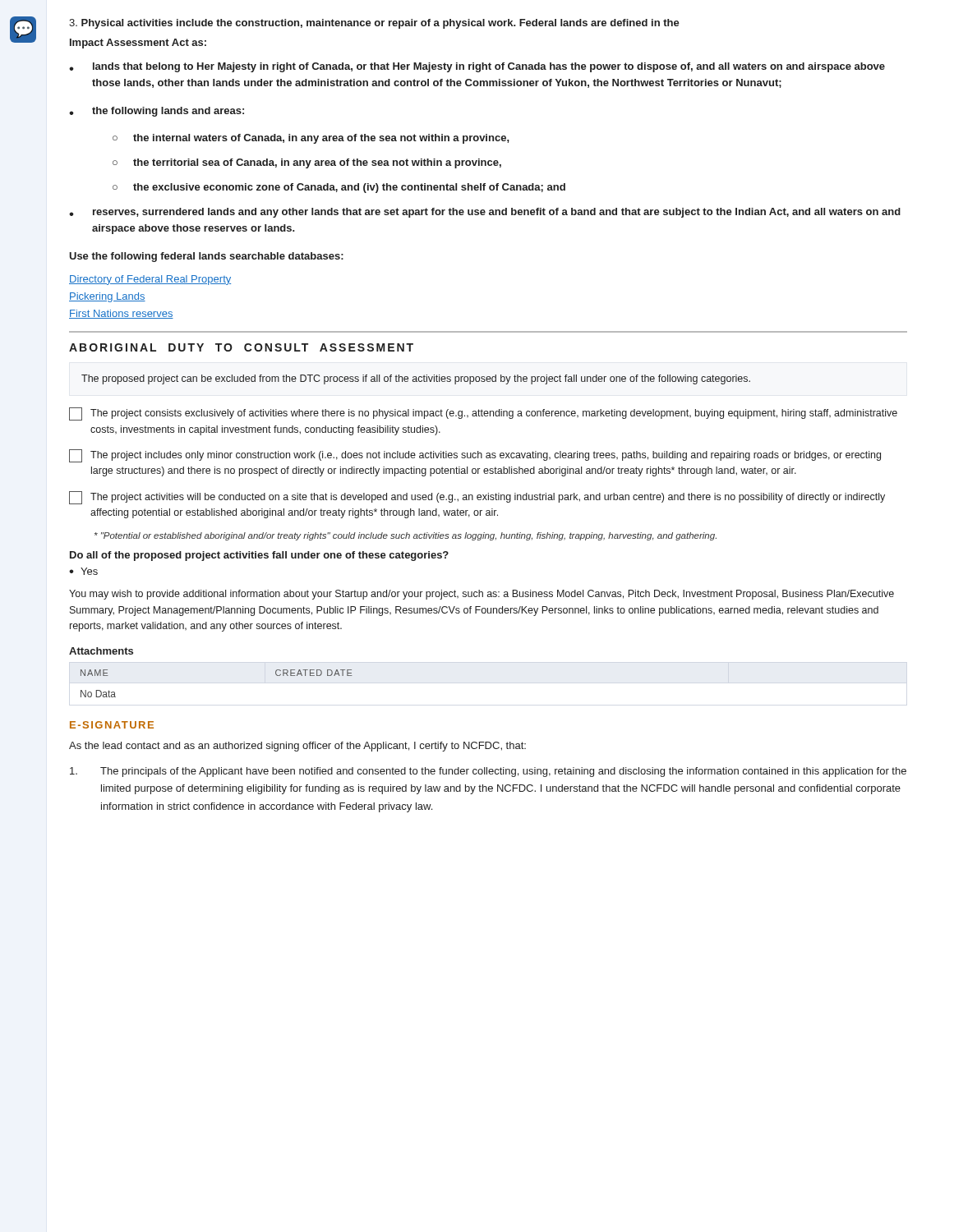Select the element starting "The project activities will be conducted on"
Screen dimensions: 1232x954
click(x=488, y=505)
